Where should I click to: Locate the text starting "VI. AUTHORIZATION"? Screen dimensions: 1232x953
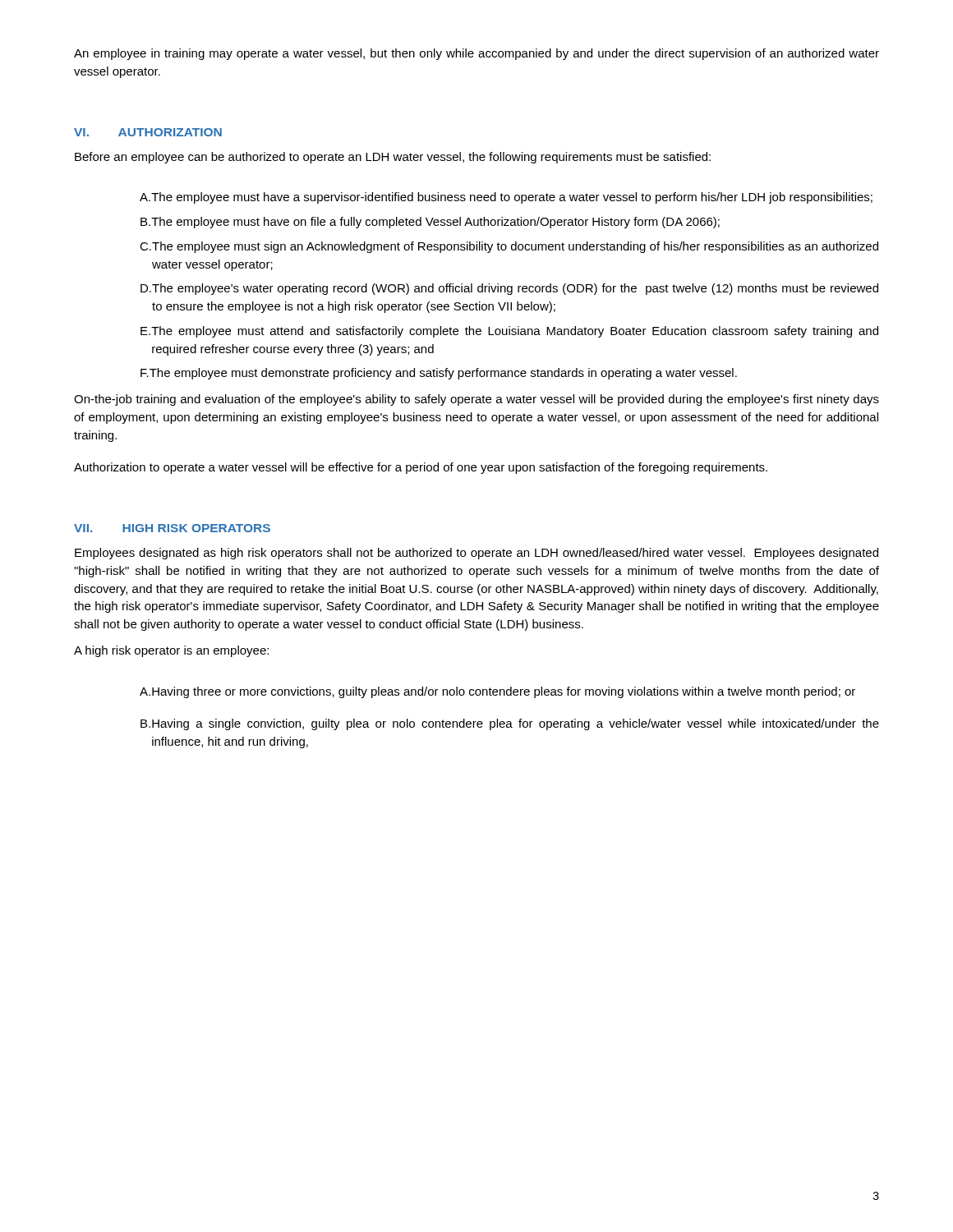(x=148, y=131)
